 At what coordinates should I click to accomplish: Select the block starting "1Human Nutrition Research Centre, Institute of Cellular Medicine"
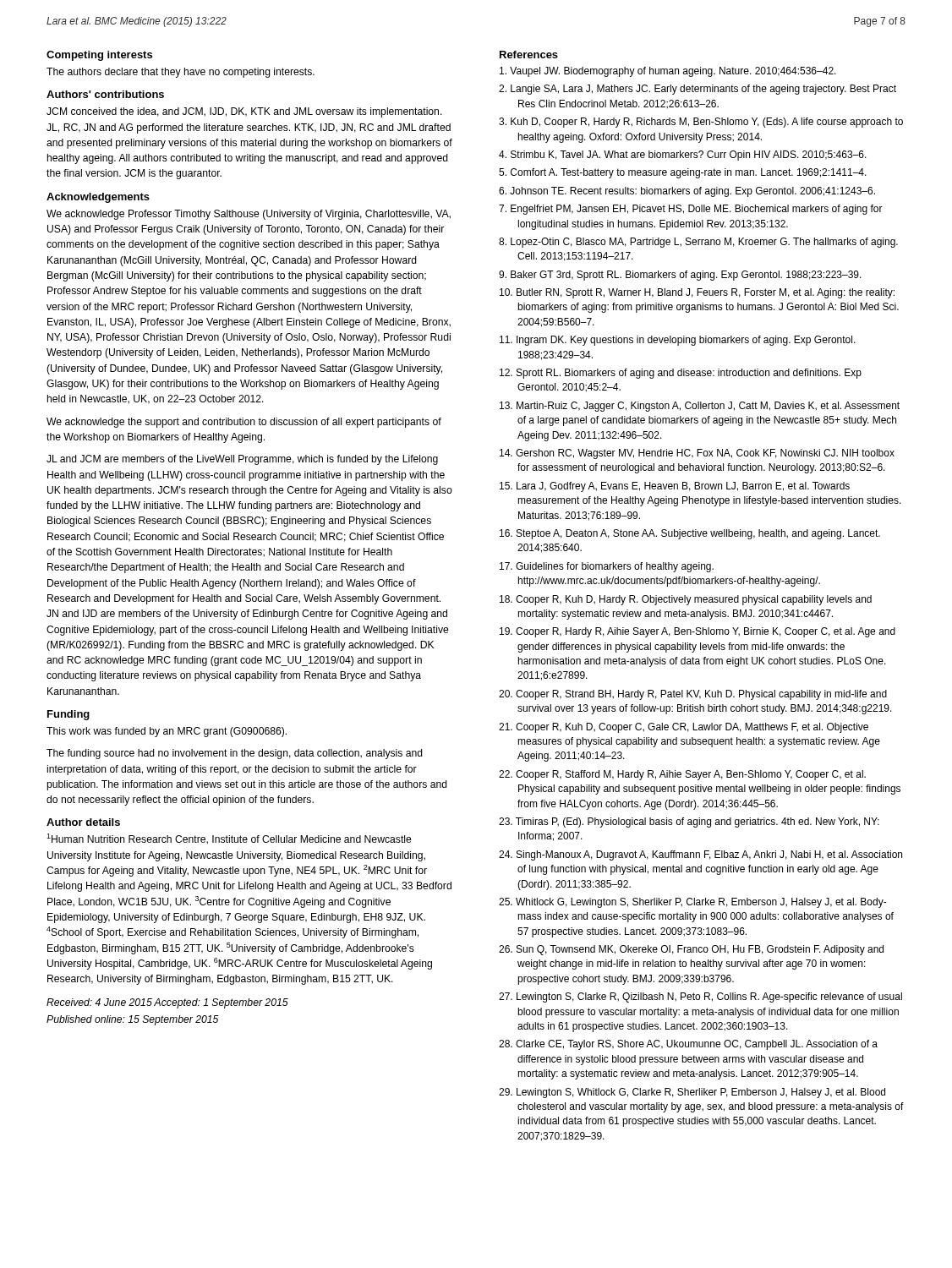(x=249, y=909)
